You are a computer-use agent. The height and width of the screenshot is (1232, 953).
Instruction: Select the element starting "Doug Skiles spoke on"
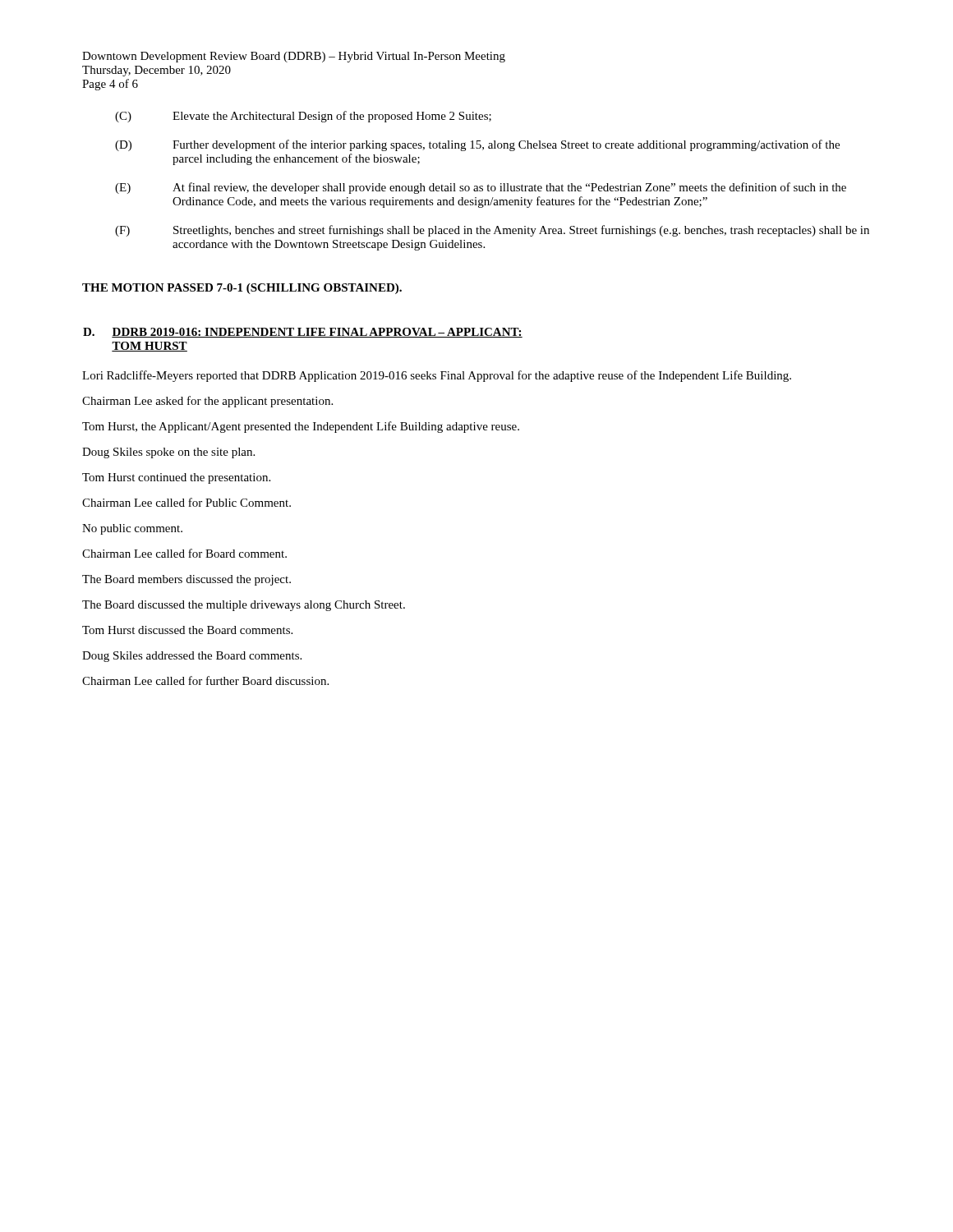pyautogui.click(x=169, y=452)
